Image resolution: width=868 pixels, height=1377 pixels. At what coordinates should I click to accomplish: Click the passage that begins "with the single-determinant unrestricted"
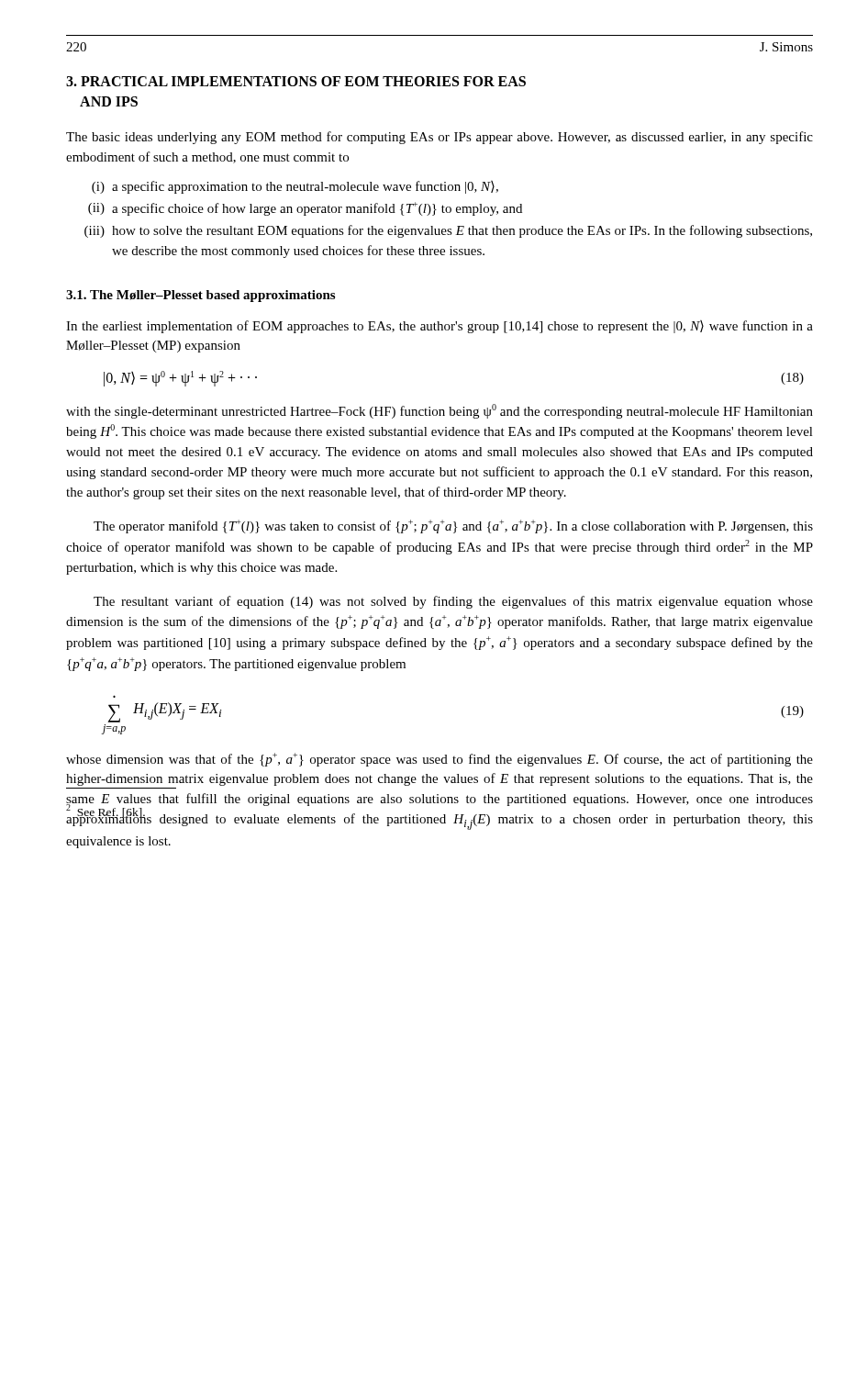click(x=440, y=538)
